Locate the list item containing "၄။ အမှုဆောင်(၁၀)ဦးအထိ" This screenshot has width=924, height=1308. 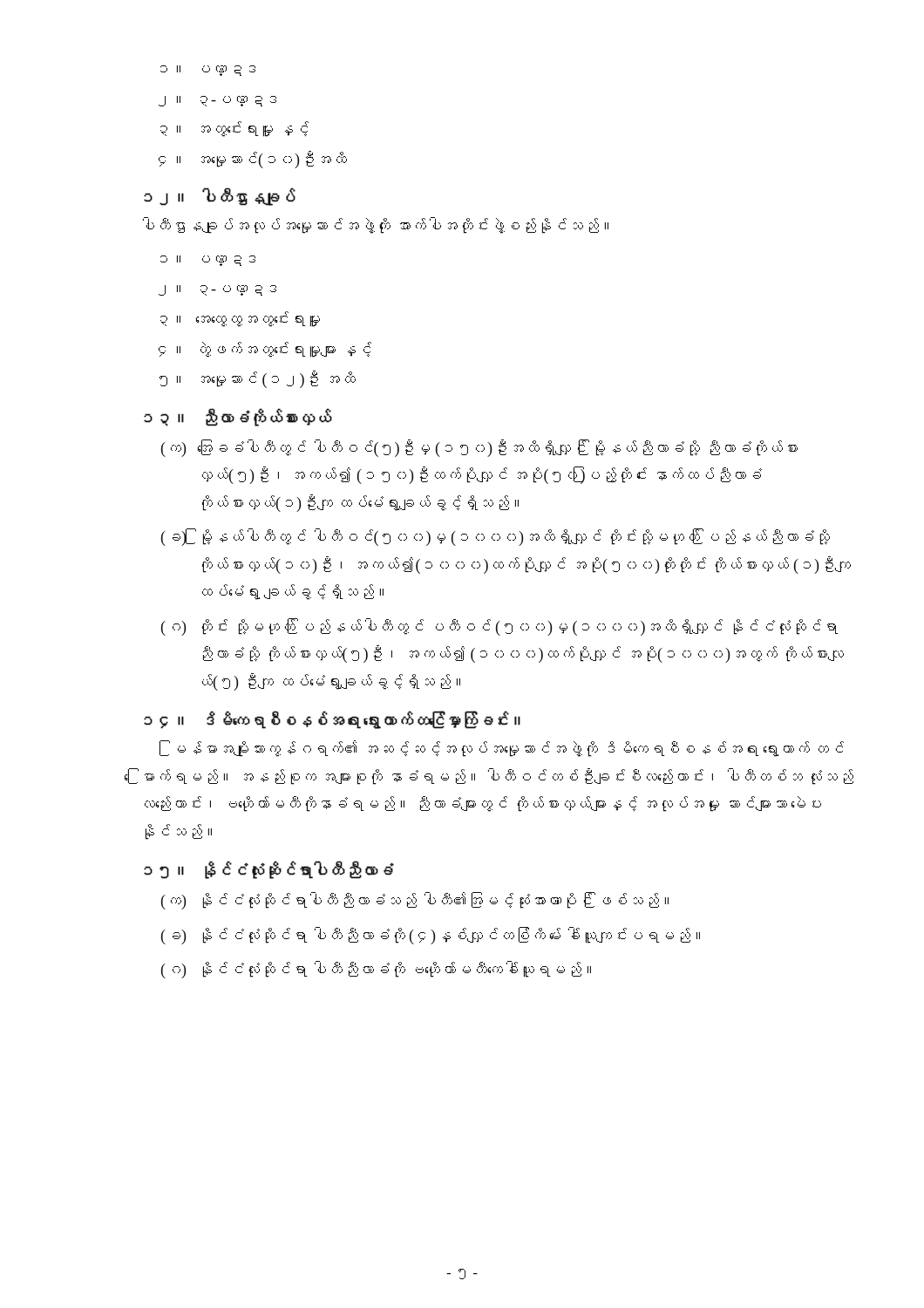point(253,160)
